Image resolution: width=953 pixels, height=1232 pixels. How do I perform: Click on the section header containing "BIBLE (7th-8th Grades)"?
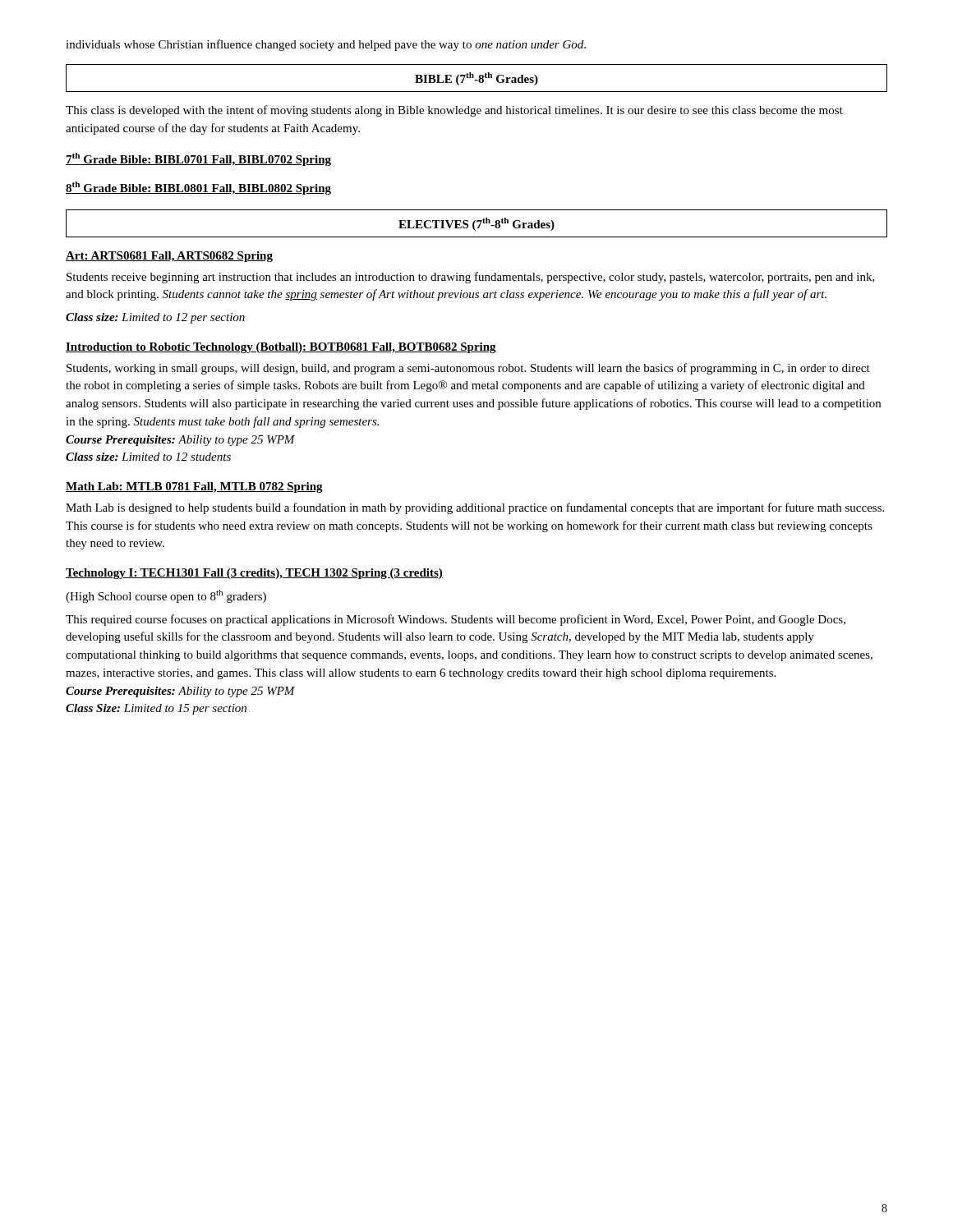(476, 78)
